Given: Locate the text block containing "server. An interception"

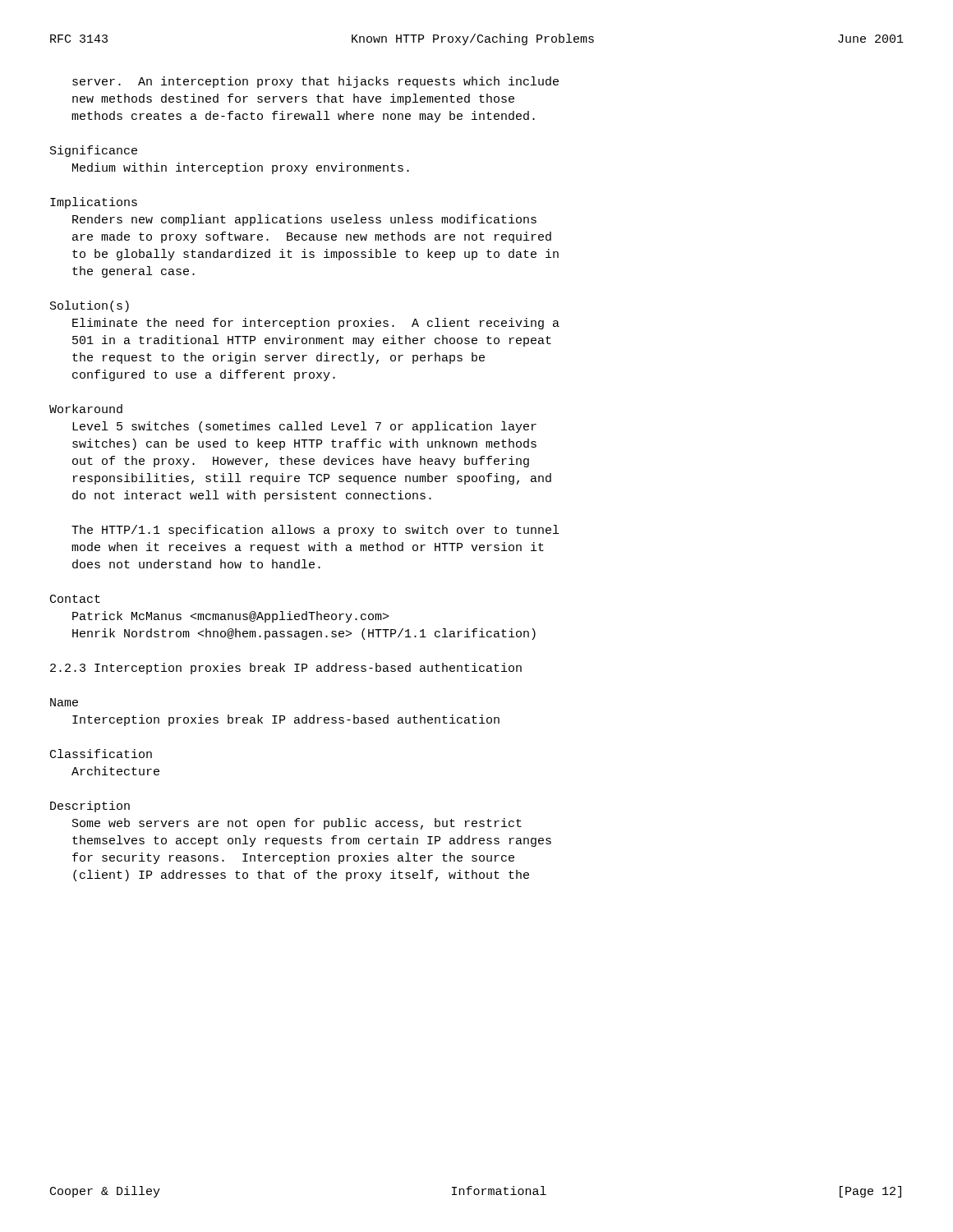Looking at the screenshot, I should pos(304,100).
